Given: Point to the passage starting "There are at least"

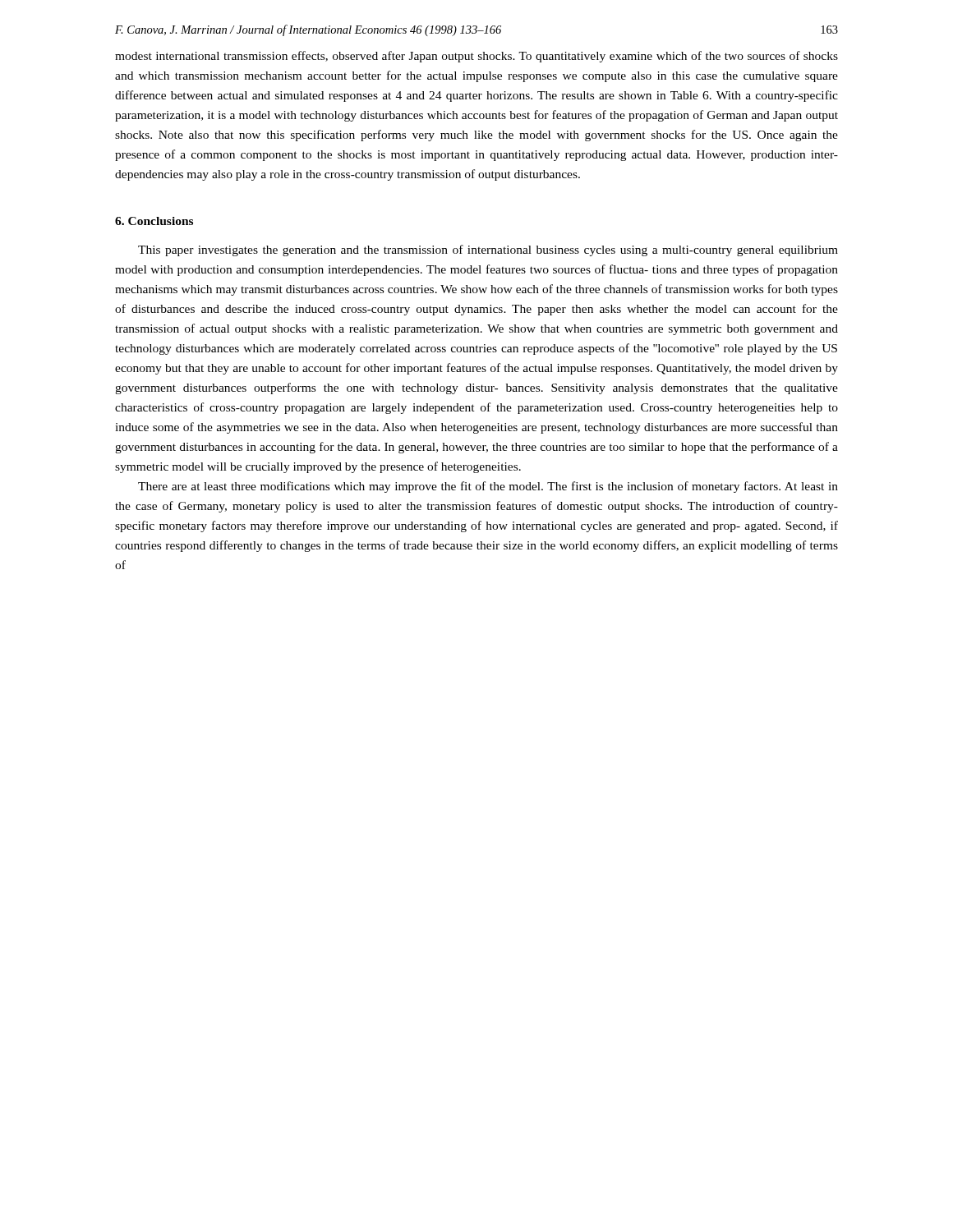Looking at the screenshot, I should (476, 526).
